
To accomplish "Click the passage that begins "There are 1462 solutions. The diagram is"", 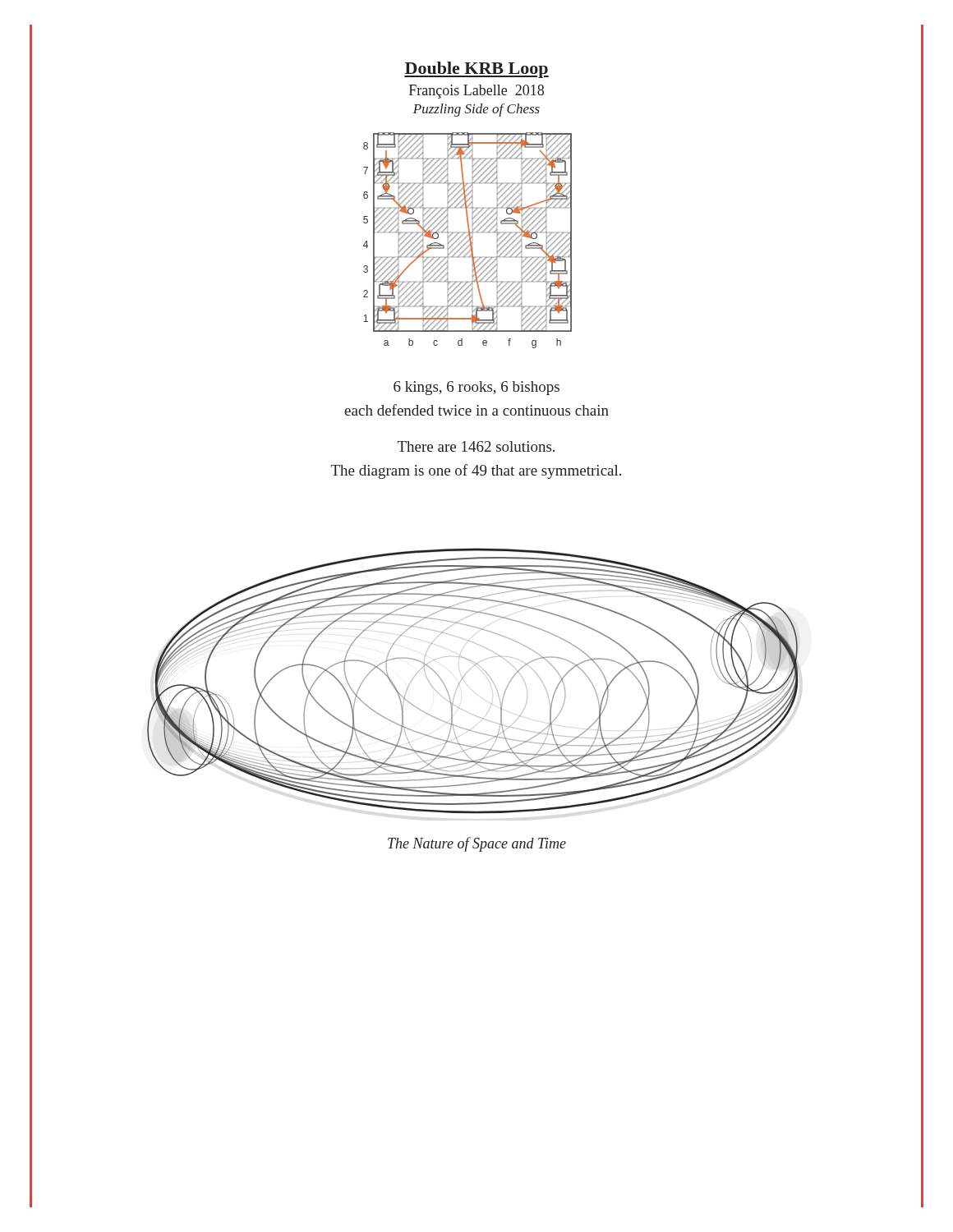I will 476,458.
